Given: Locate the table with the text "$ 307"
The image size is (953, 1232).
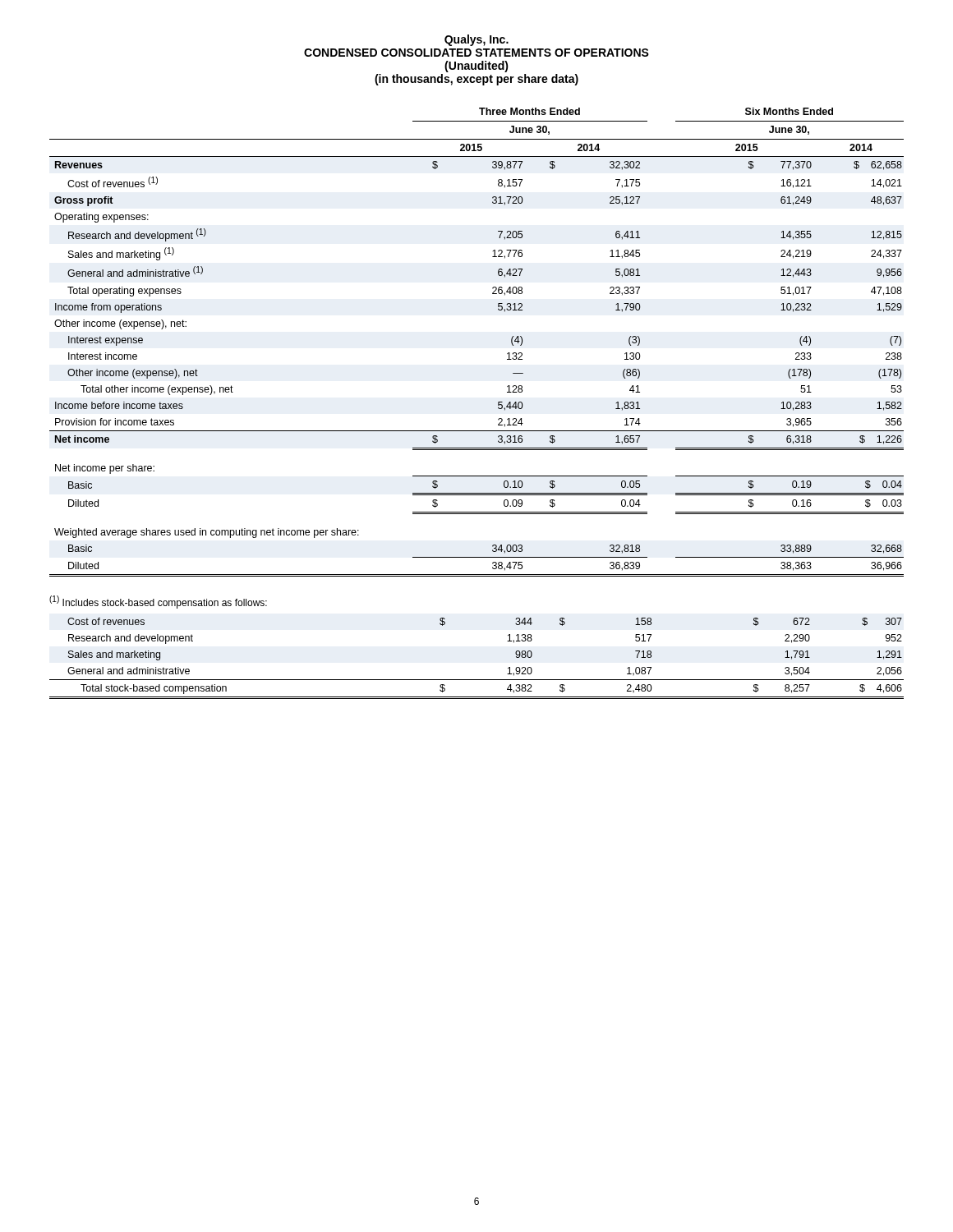Looking at the screenshot, I should (476, 656).
